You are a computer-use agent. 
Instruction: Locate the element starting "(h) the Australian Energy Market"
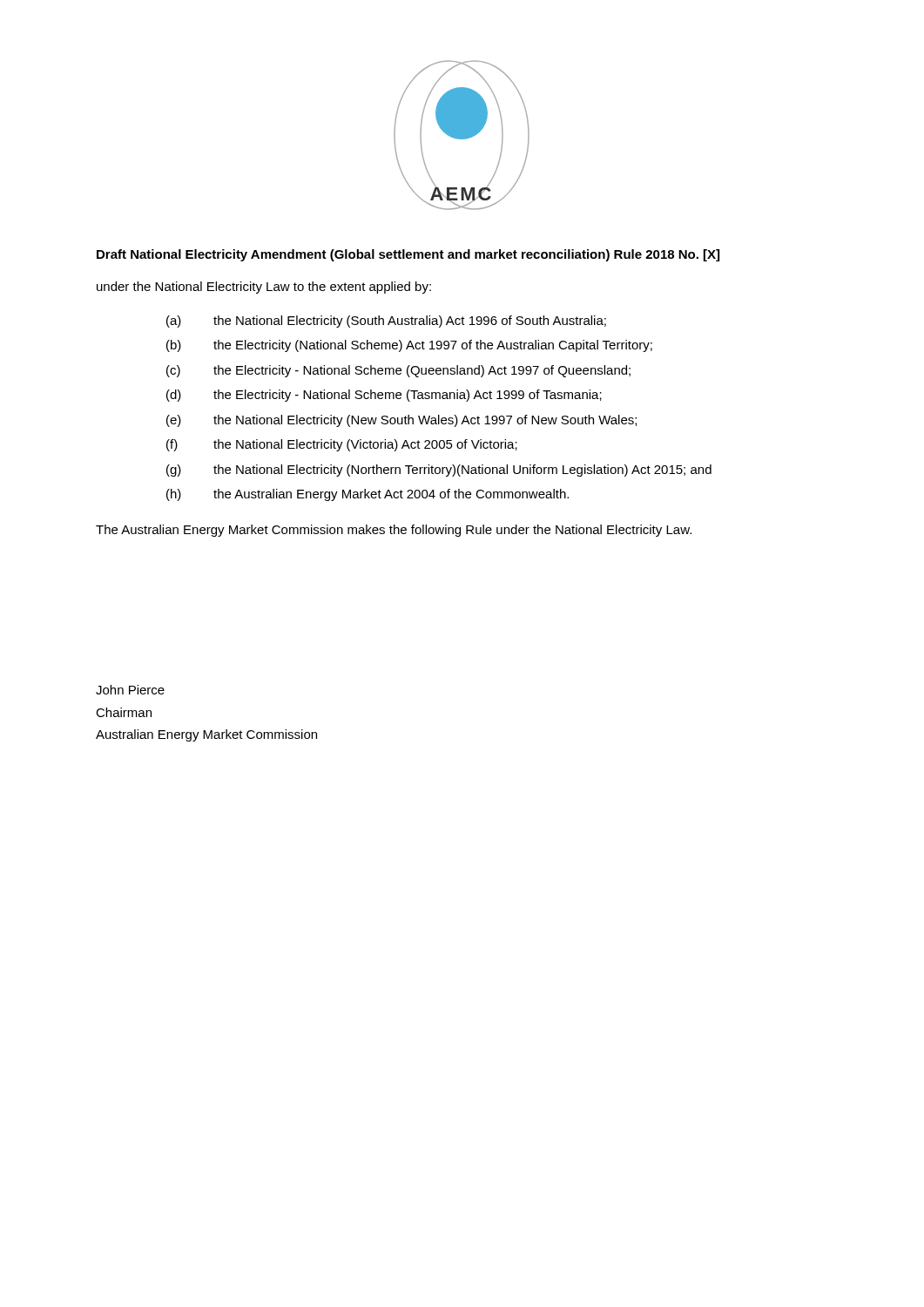pos(496,494)
